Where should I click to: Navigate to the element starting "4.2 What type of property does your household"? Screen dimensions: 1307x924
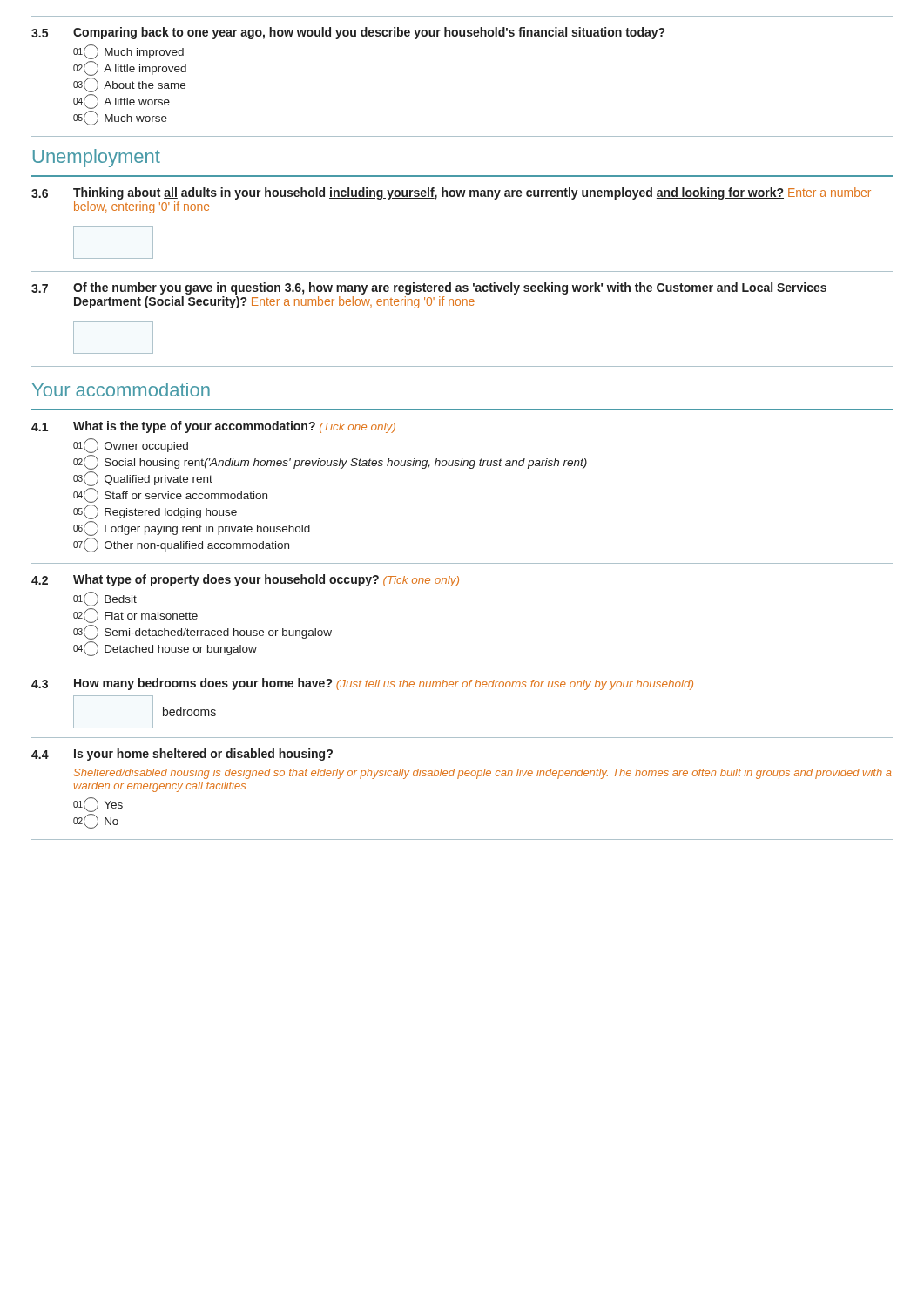tap(245, 580)
